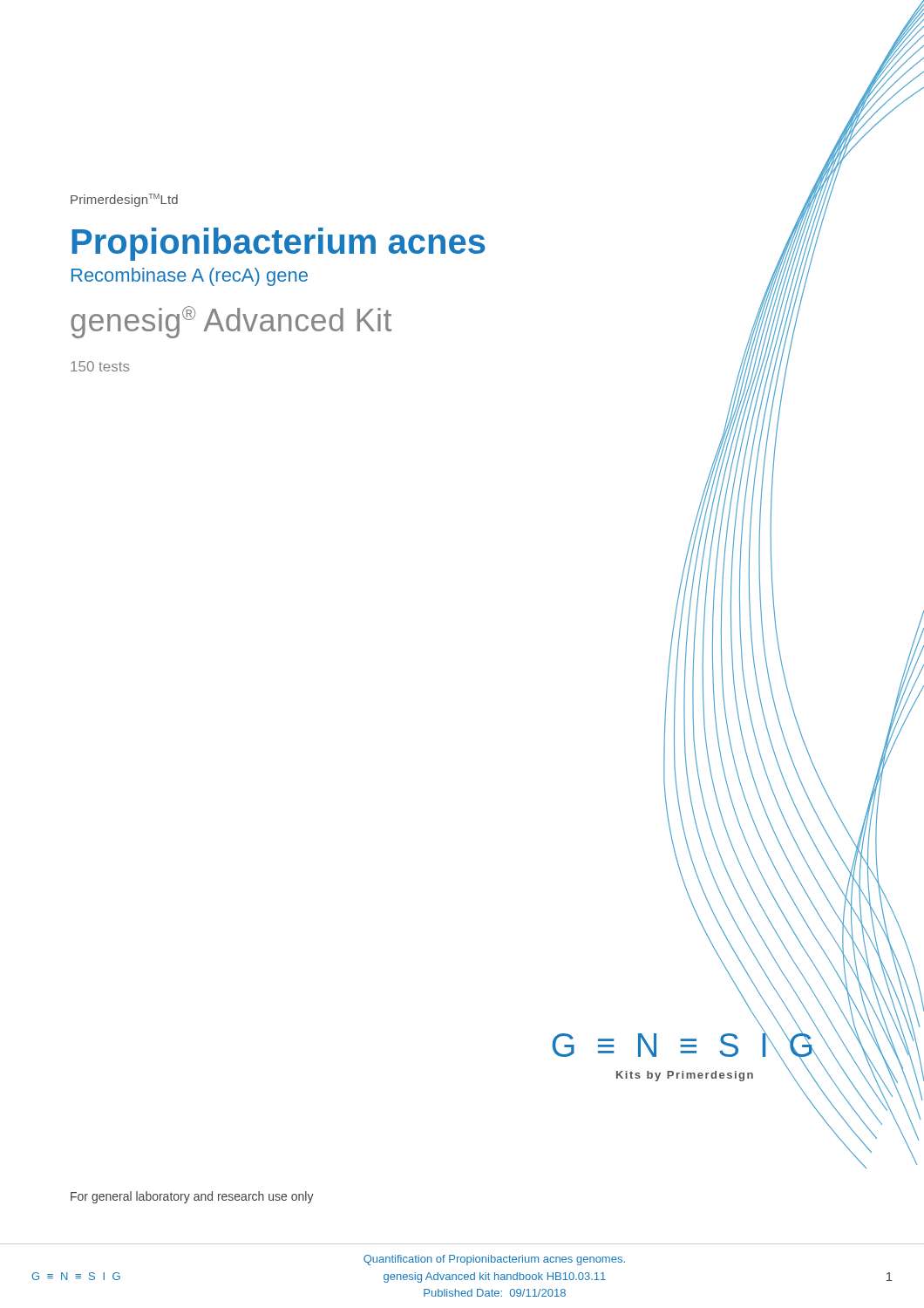Locate the text with the text "150 tests"

100,367
